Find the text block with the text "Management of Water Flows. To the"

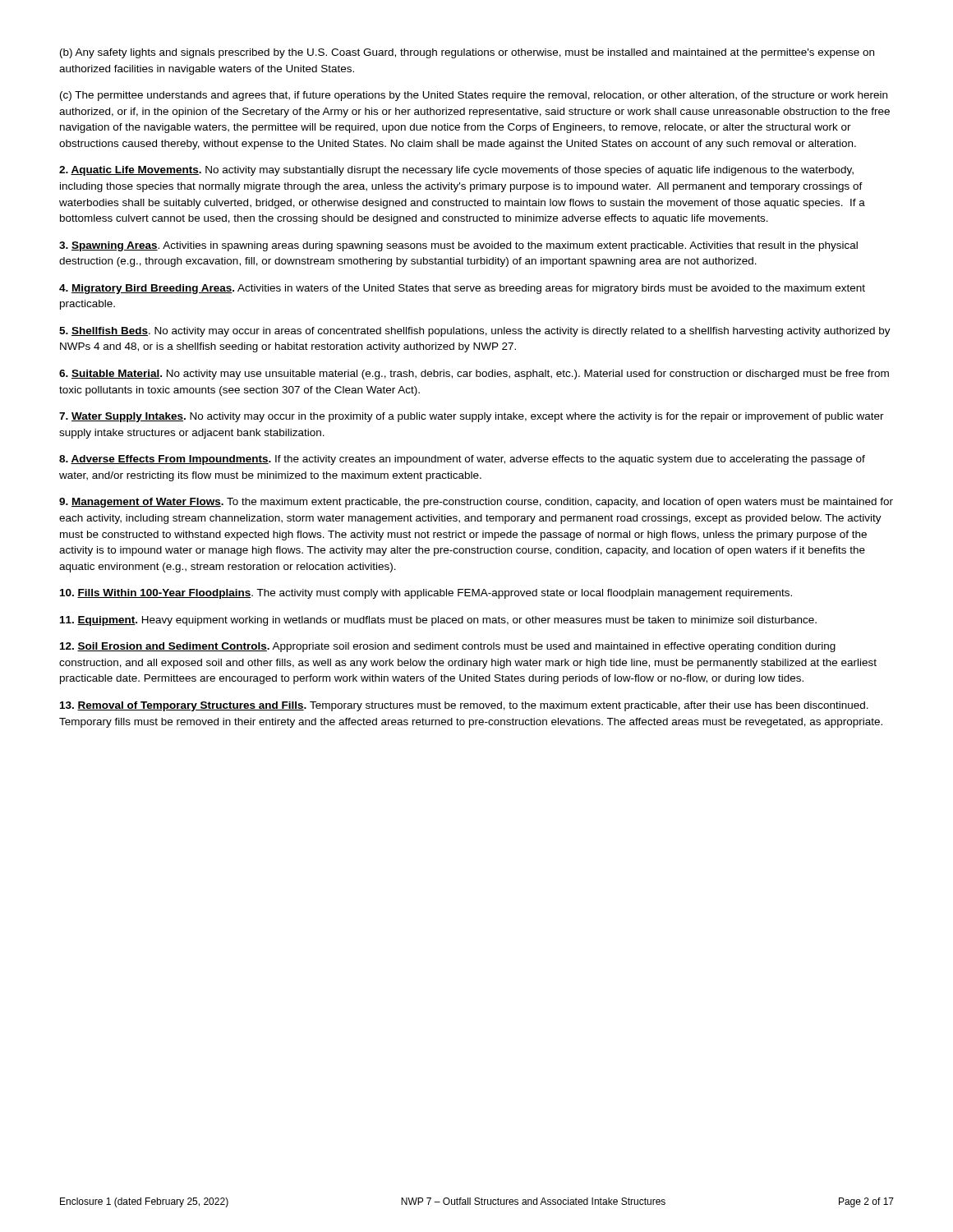pos(476,534)
